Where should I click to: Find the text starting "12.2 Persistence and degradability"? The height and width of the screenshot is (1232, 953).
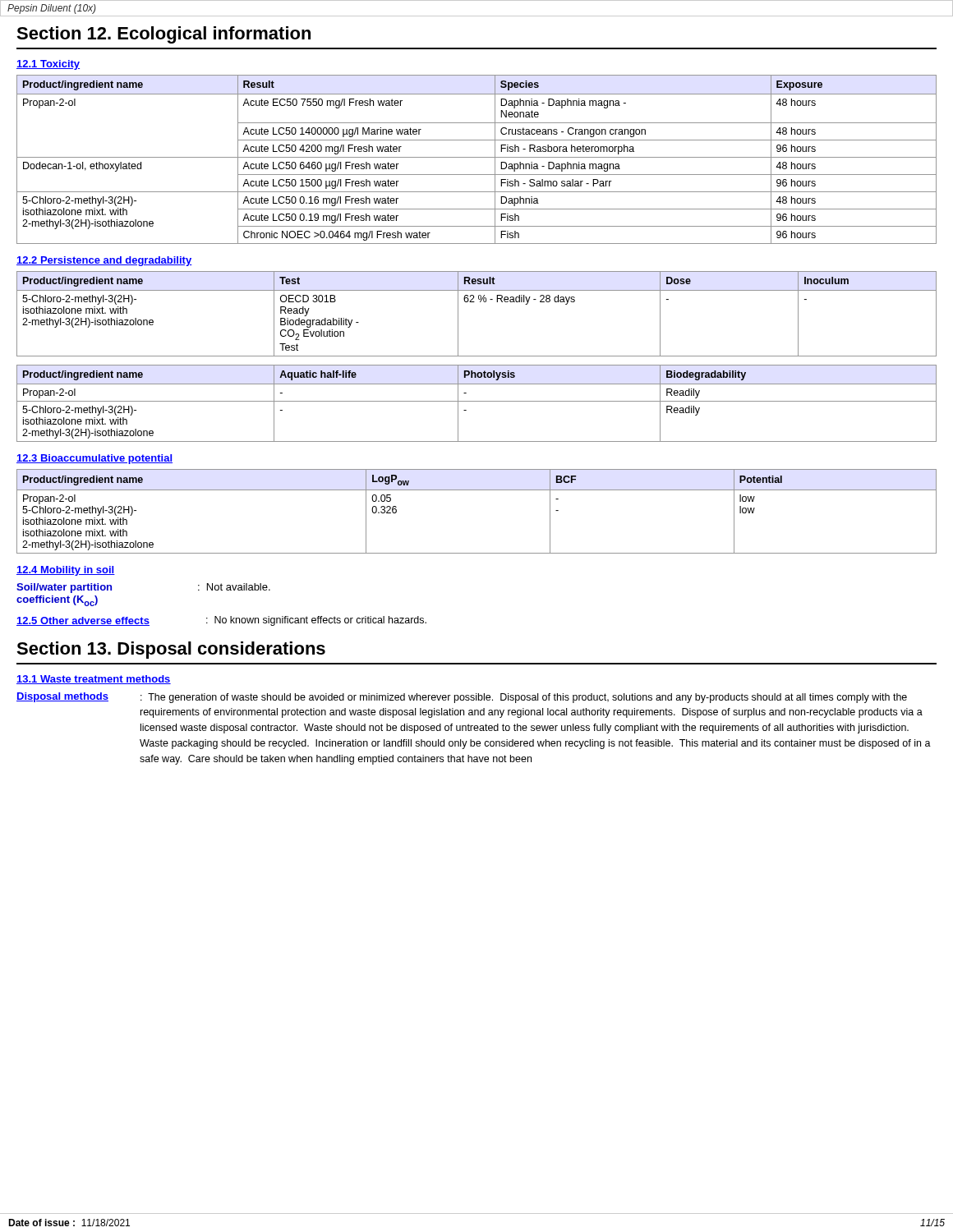click(476, 260)
